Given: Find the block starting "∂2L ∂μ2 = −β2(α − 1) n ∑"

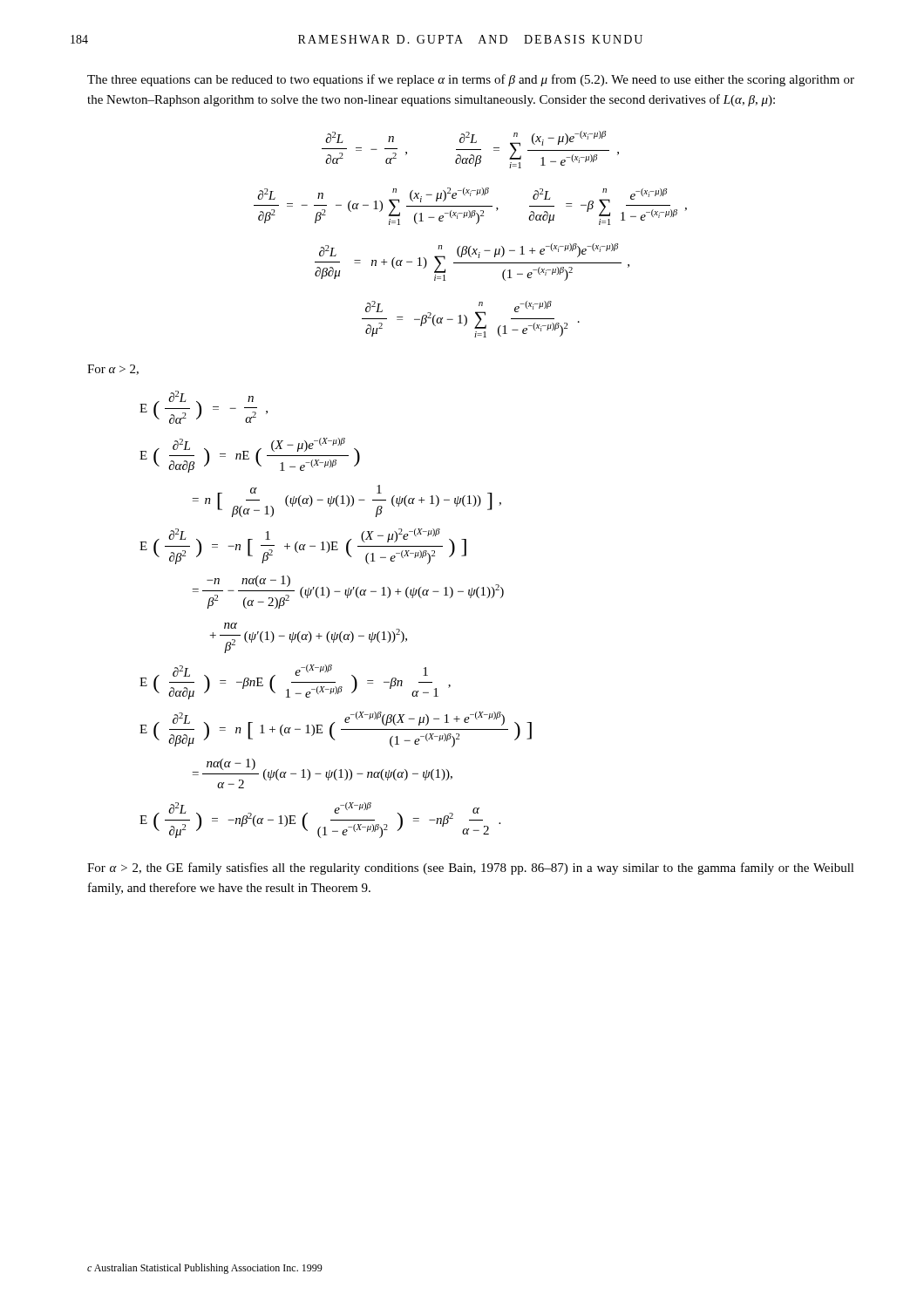Looking at the screenshot, I should click(471, 318).
